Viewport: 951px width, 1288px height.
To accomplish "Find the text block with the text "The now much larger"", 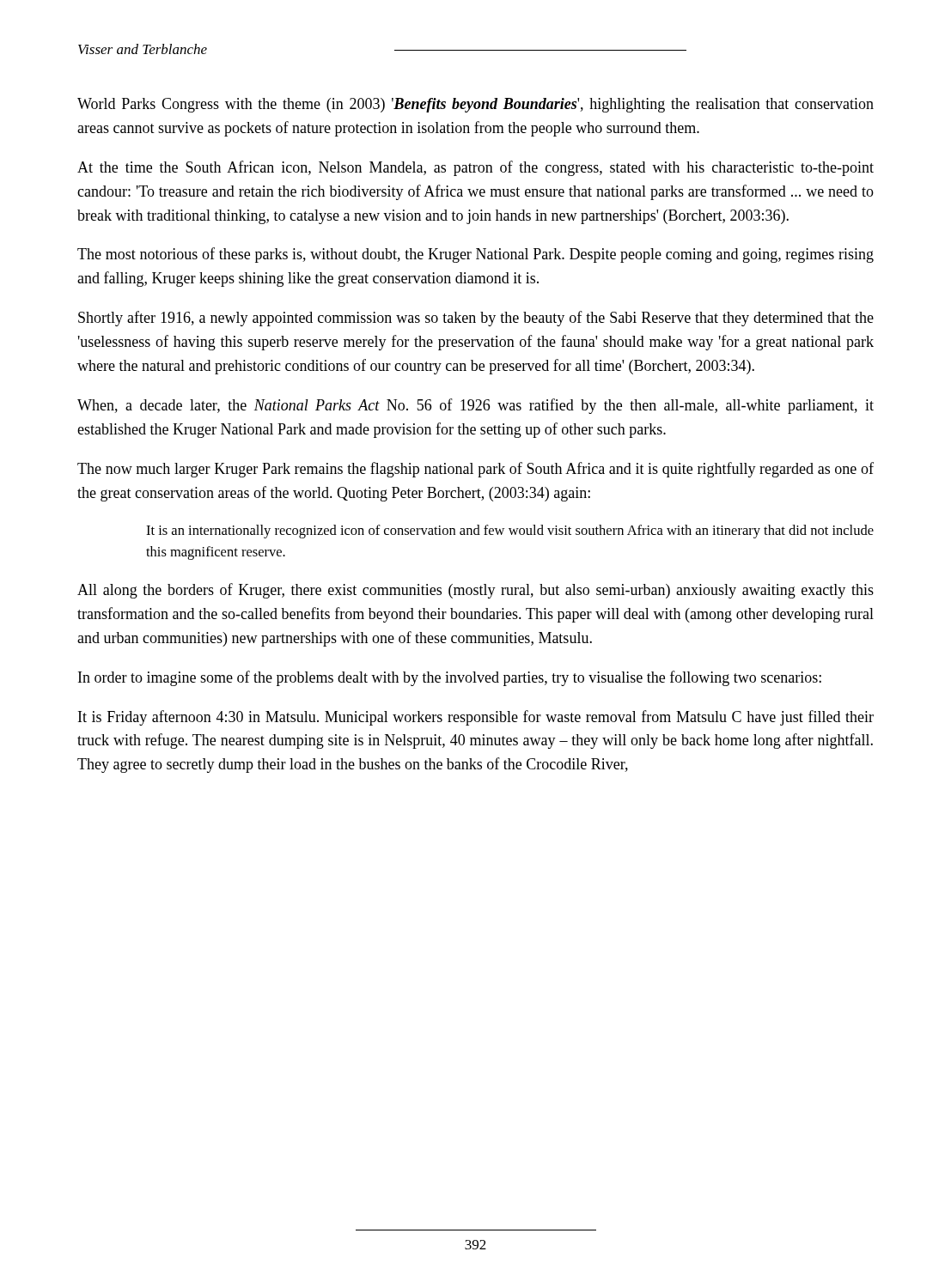I will [476, 481].
